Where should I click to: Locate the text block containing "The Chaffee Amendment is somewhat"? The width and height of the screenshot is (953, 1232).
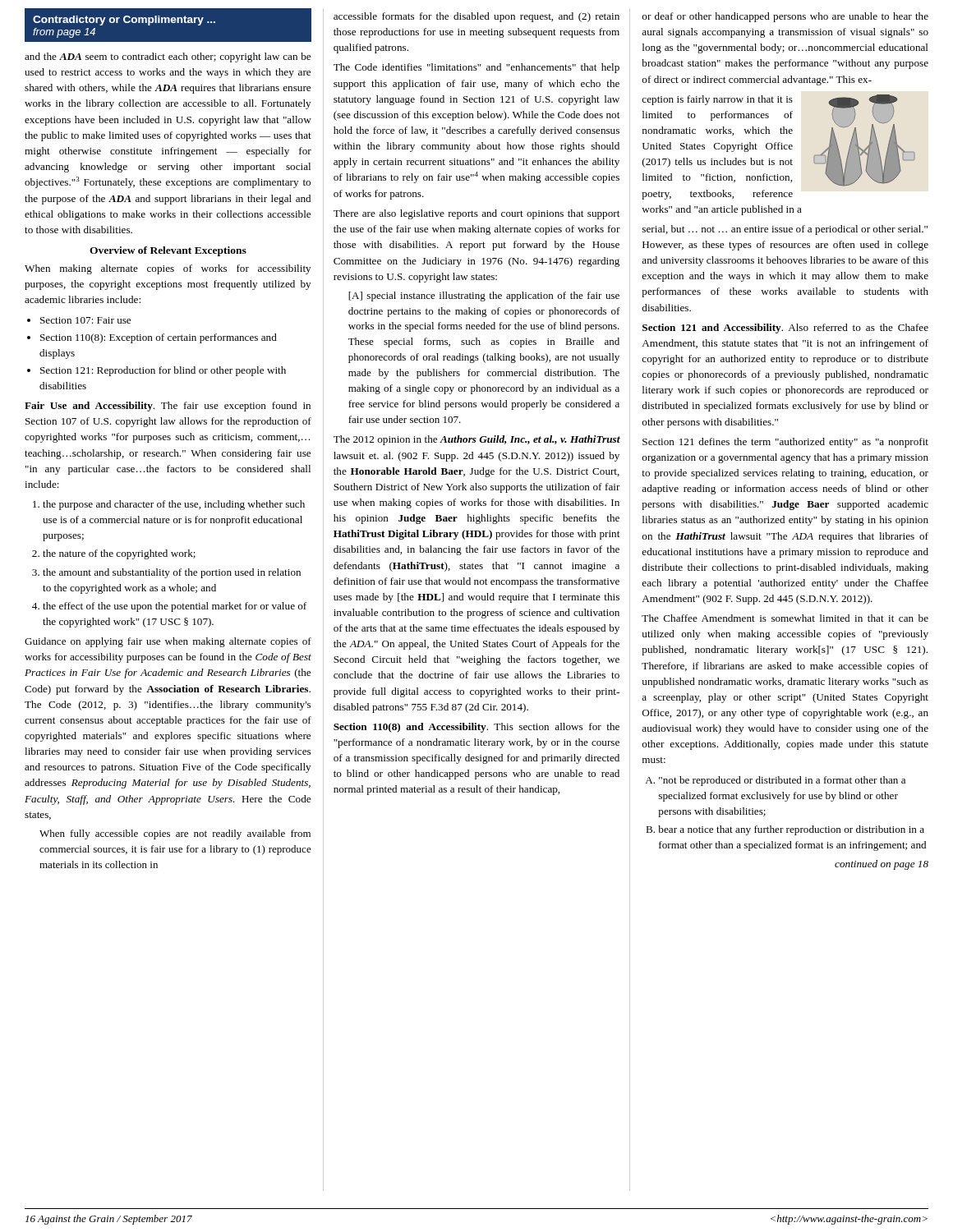pos(785,689)
